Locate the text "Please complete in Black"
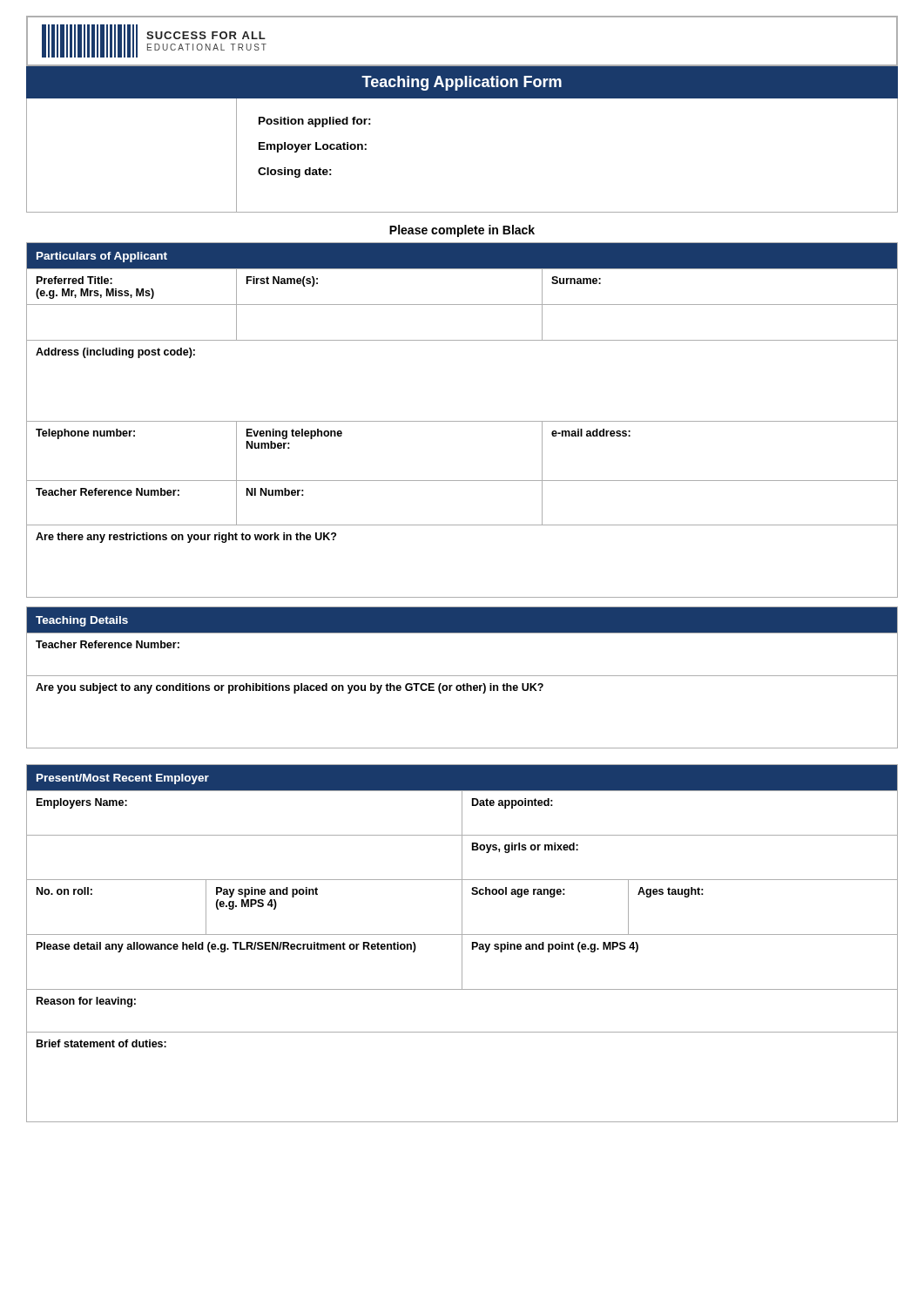The height and width of the screenshot is (1307, 924). [x=462, y=230]
